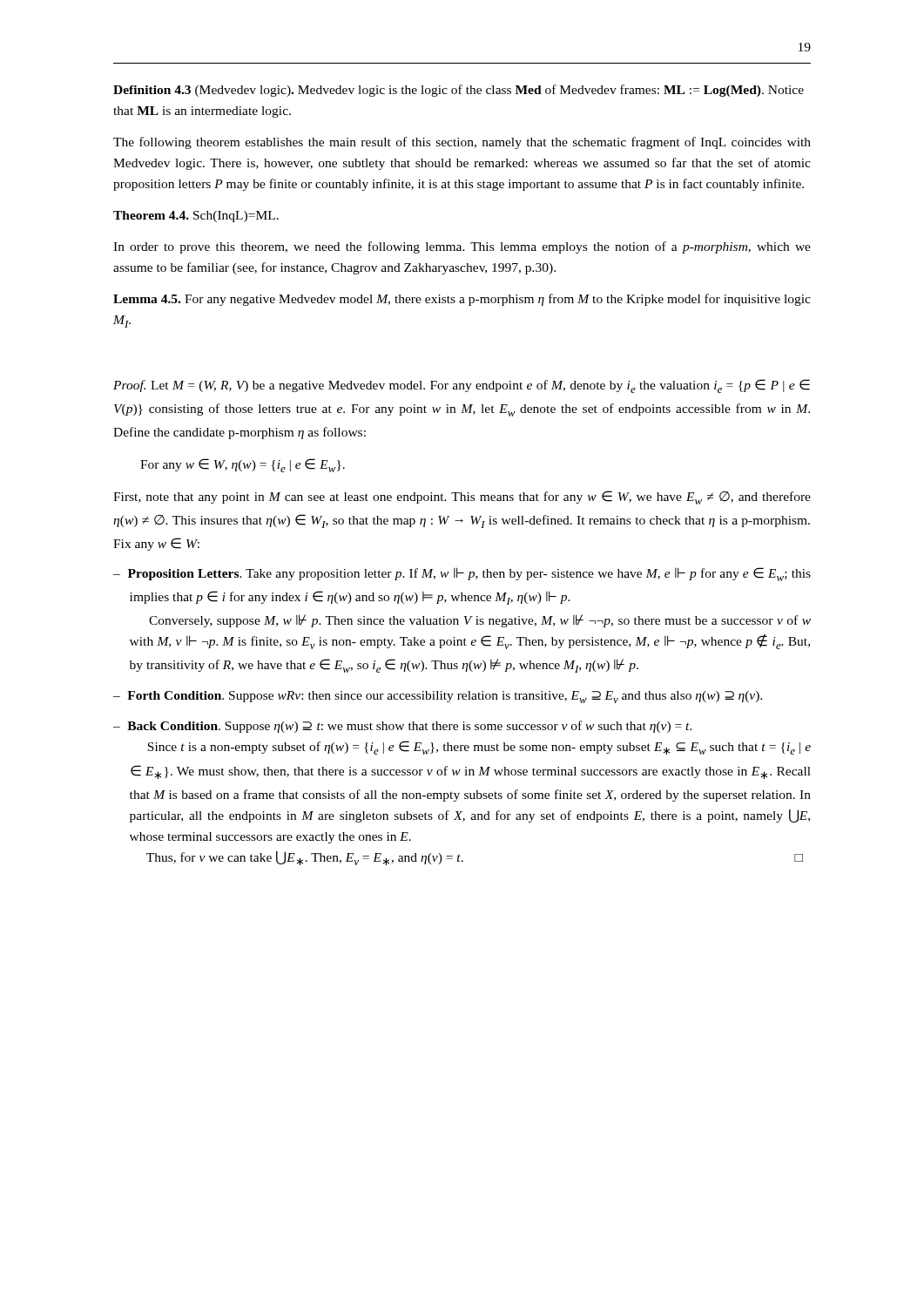
Task: Locate the passage starting "Proof. Let M = (W,"
Action: 462,409
